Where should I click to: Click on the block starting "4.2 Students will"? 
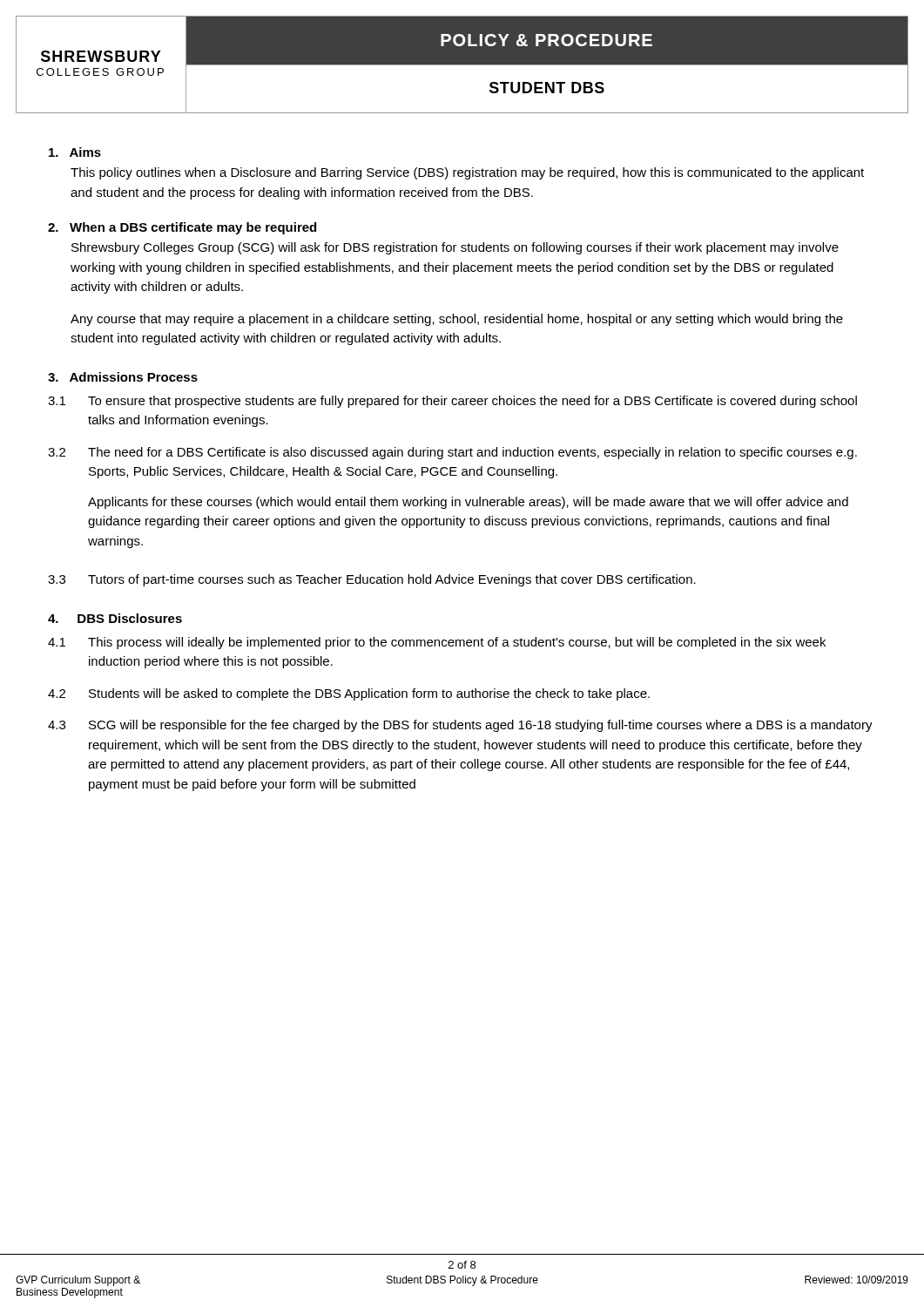point(462,693)
